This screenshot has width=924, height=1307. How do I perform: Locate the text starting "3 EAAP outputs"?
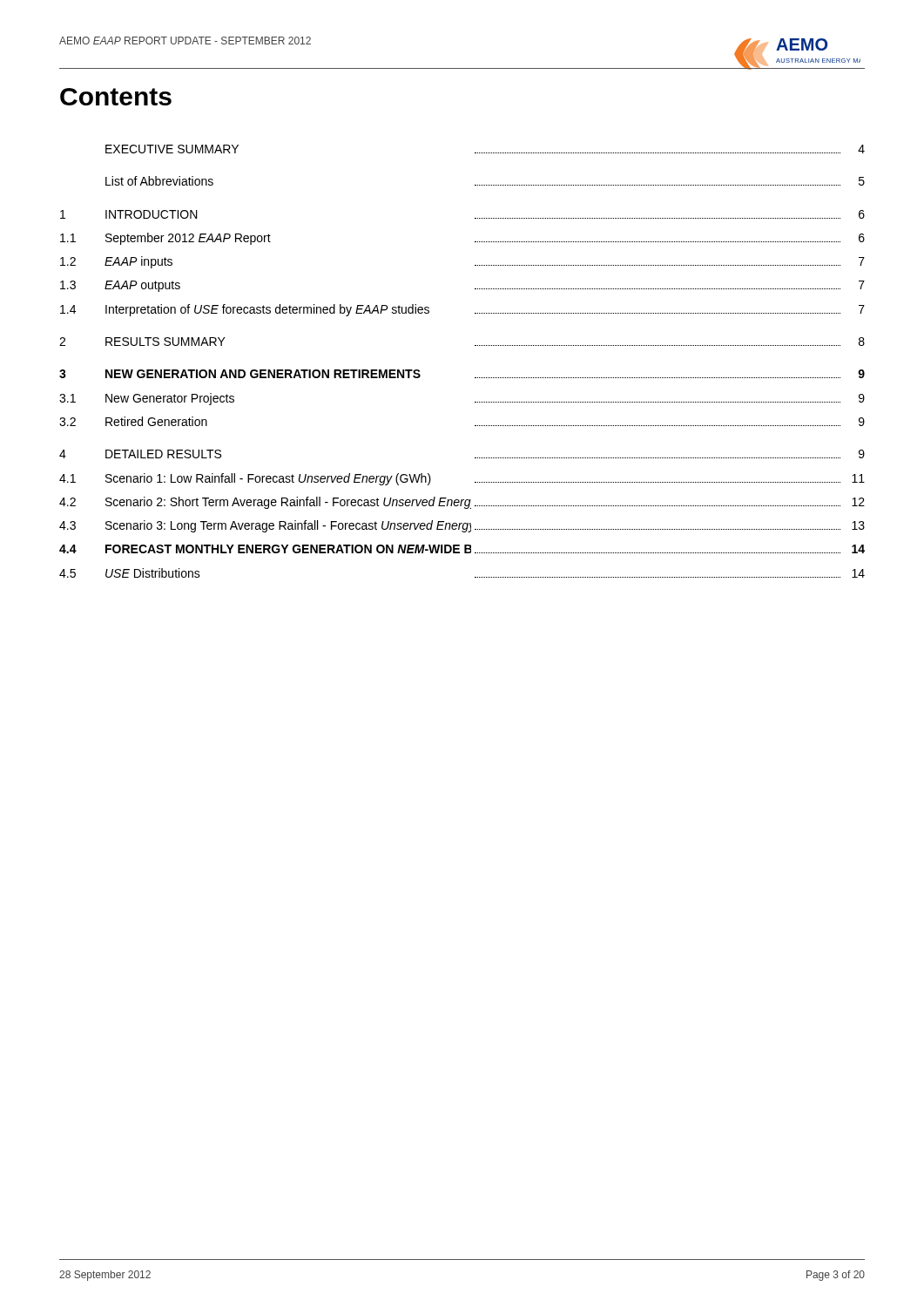point(146,286)
